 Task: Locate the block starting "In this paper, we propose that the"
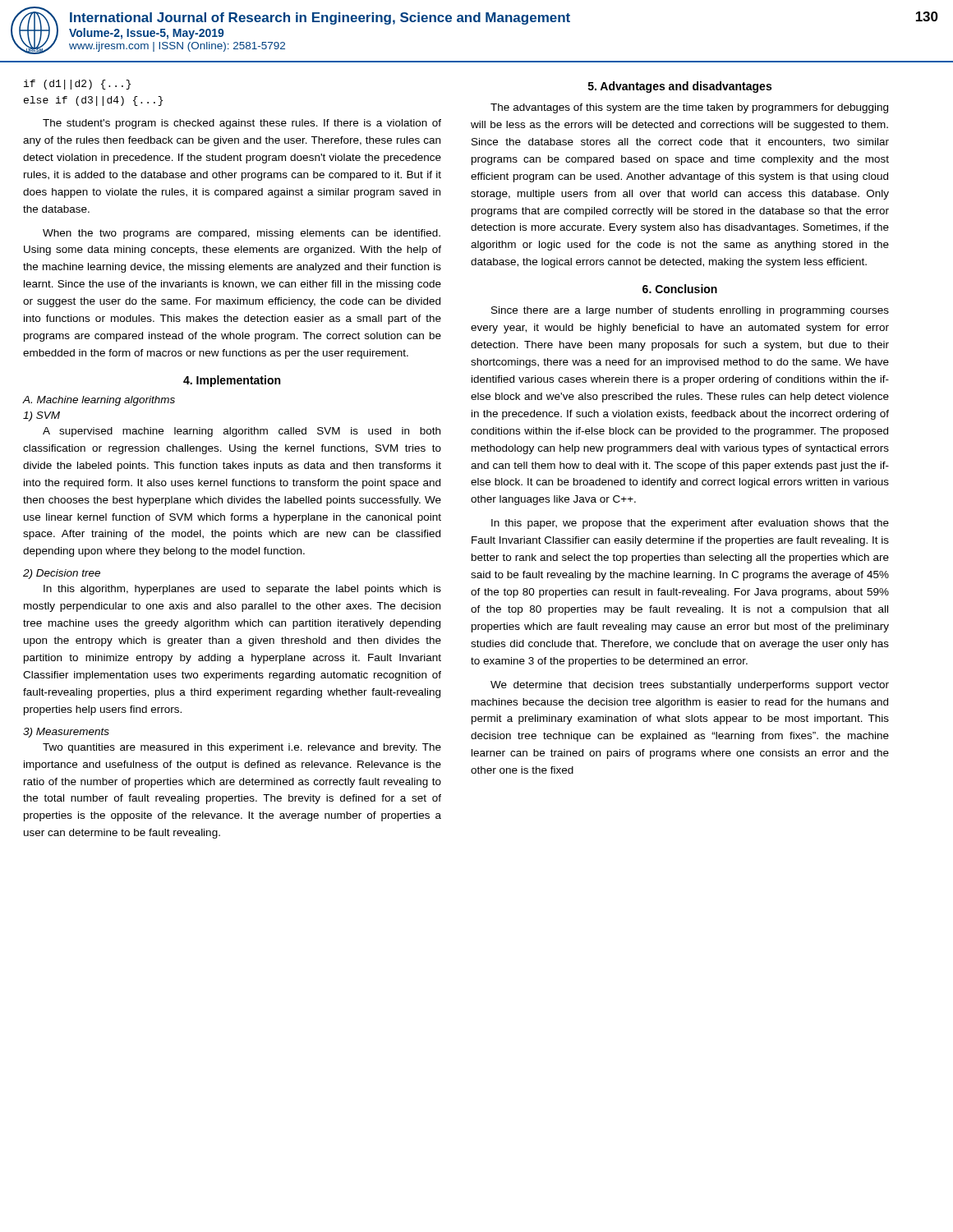pyautogui.click(x=680, y=592)
